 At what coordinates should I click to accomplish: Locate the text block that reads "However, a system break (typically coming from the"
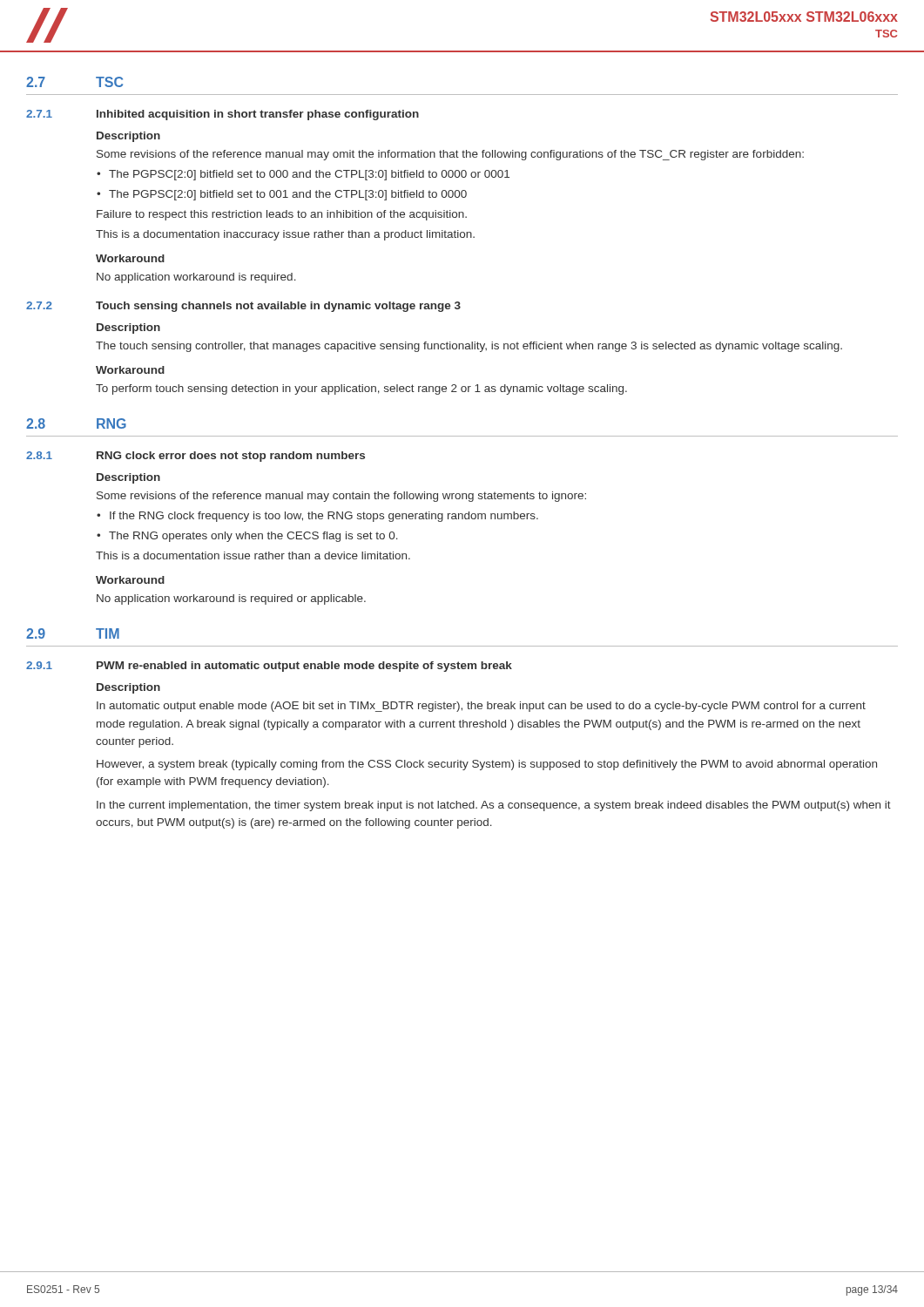click(487, 773)
